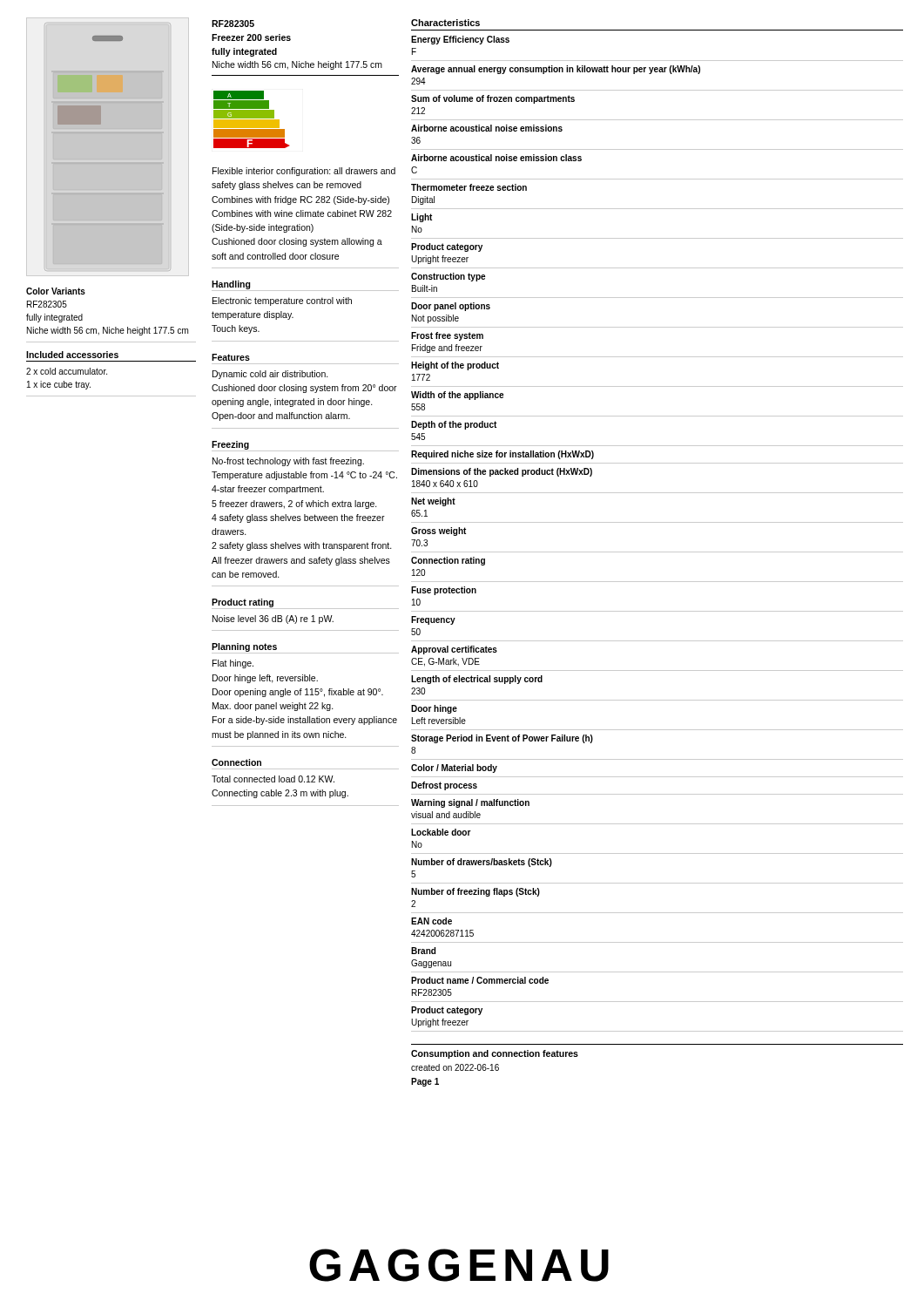Click on the infographic
The width and height of the screenshot is (924, 1307).
click(305, 121)
